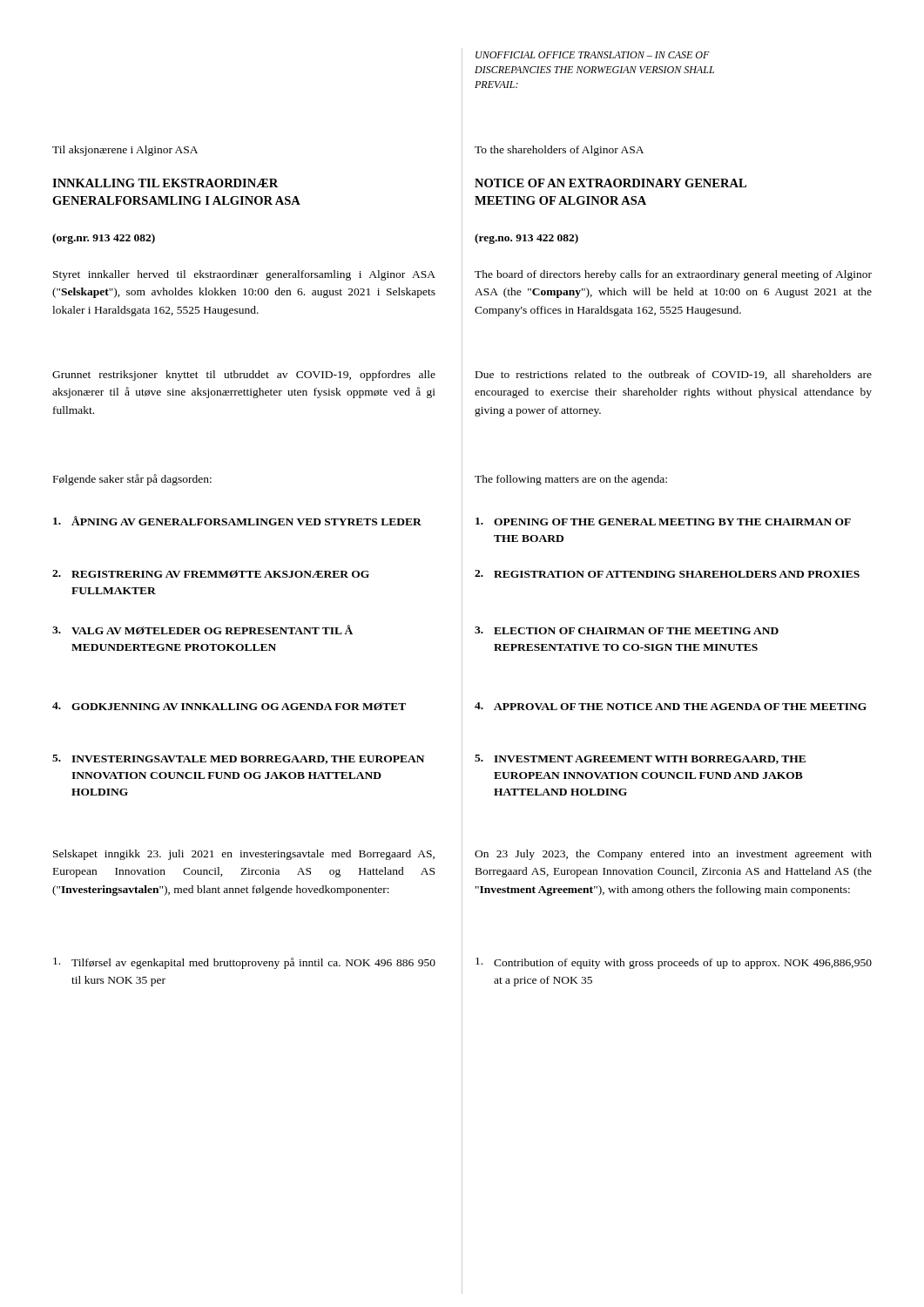
Task: Find the list item that reads "ÅPNING AV GENERALFORSAMLINGEN VED STYRETS"
Action: [x=244, y=522]
